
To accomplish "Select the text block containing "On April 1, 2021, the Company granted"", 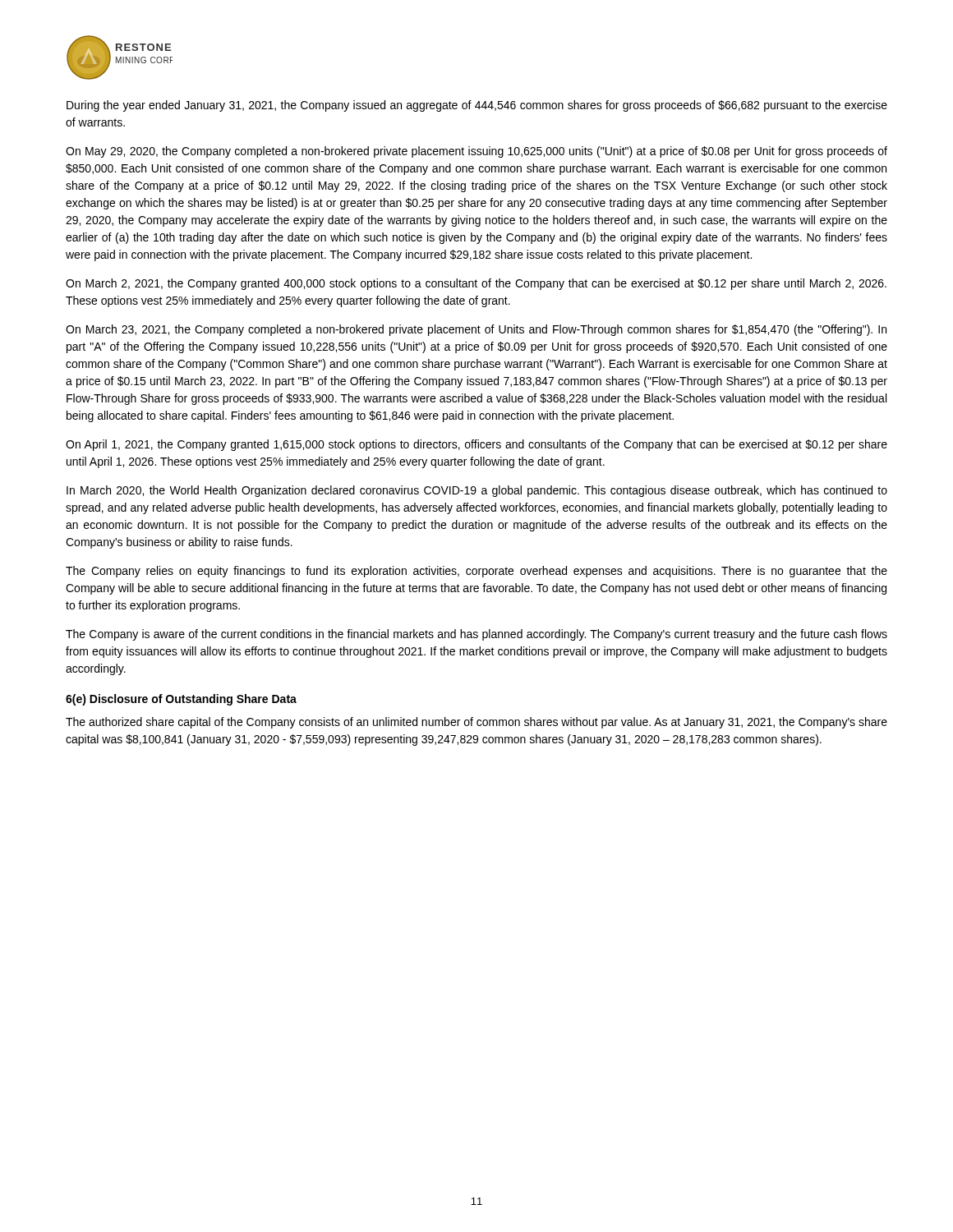I will 476,453.
